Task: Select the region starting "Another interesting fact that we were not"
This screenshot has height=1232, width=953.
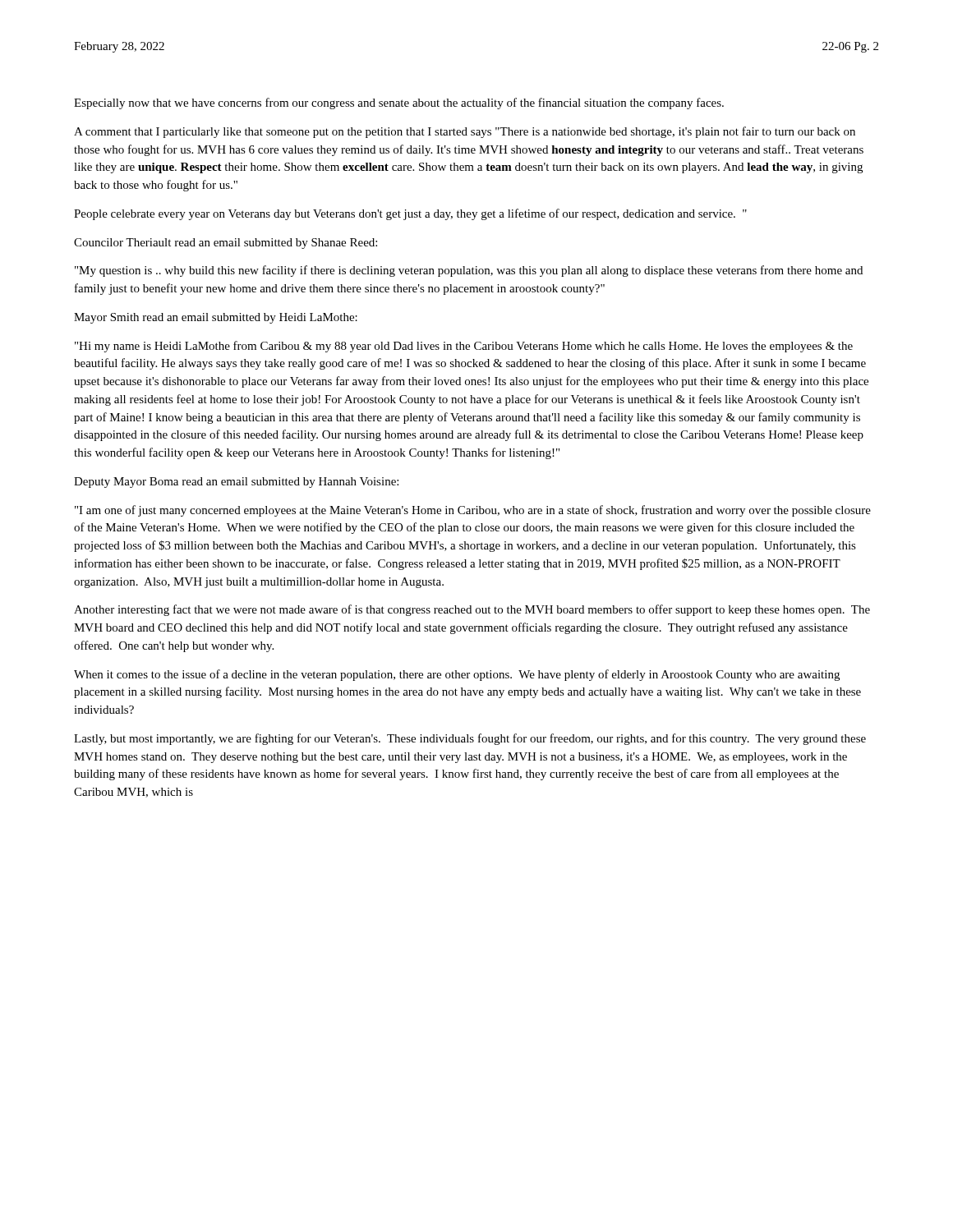Action: (x=472, y=628)
